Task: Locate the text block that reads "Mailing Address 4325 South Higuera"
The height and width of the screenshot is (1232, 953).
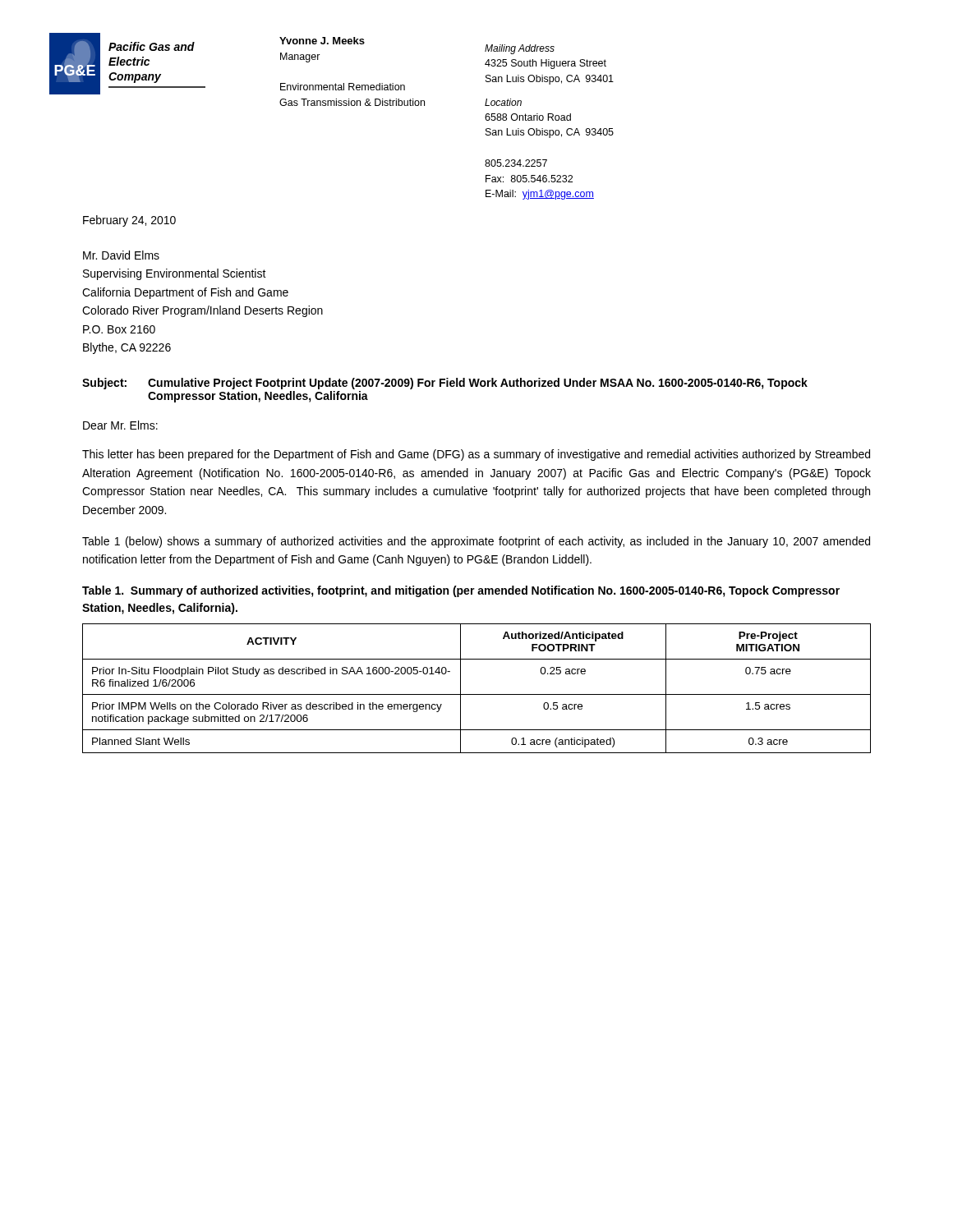Action: tap(520, 49)
